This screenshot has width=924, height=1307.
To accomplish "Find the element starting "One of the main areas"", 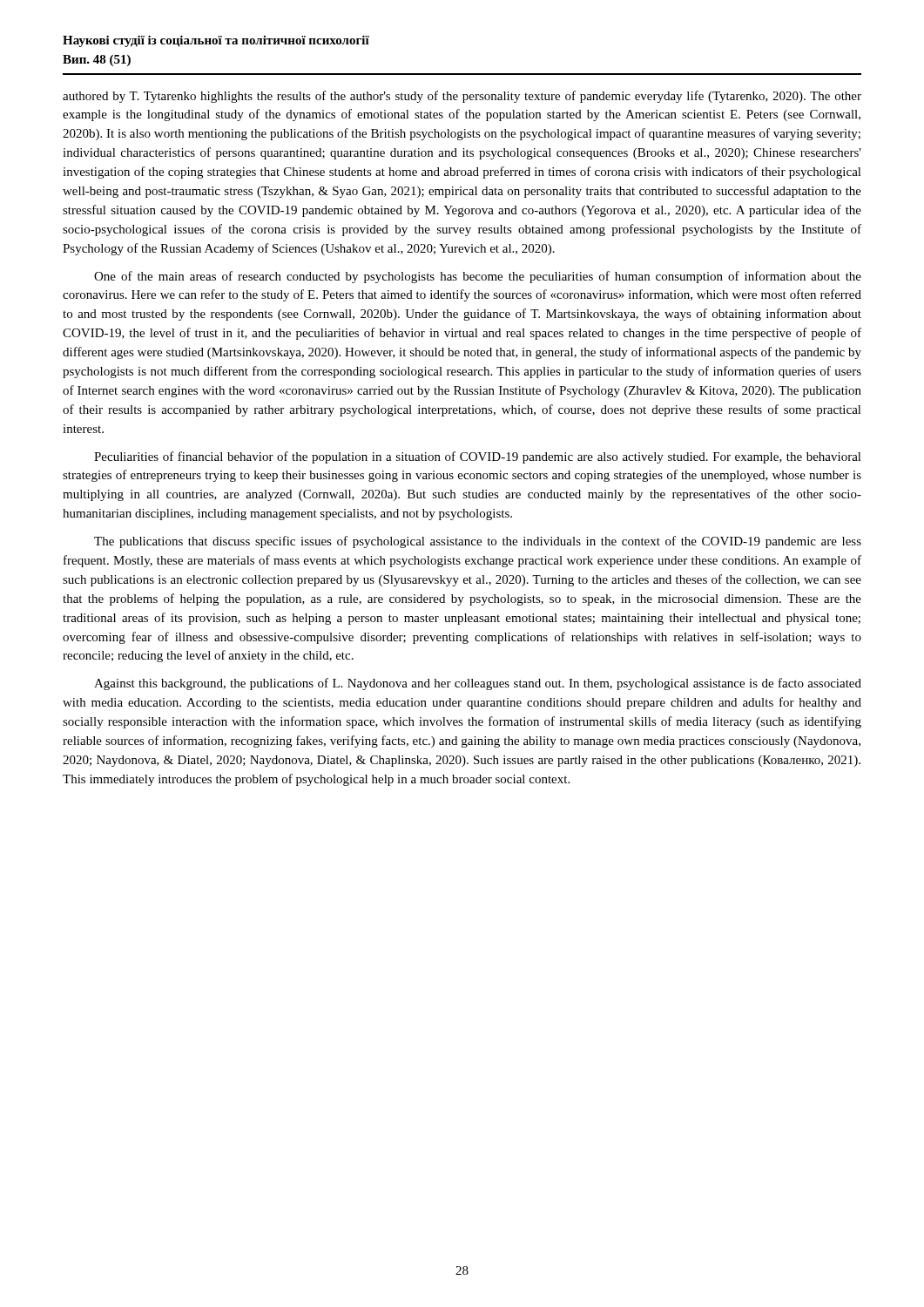I will pos(462,352).
